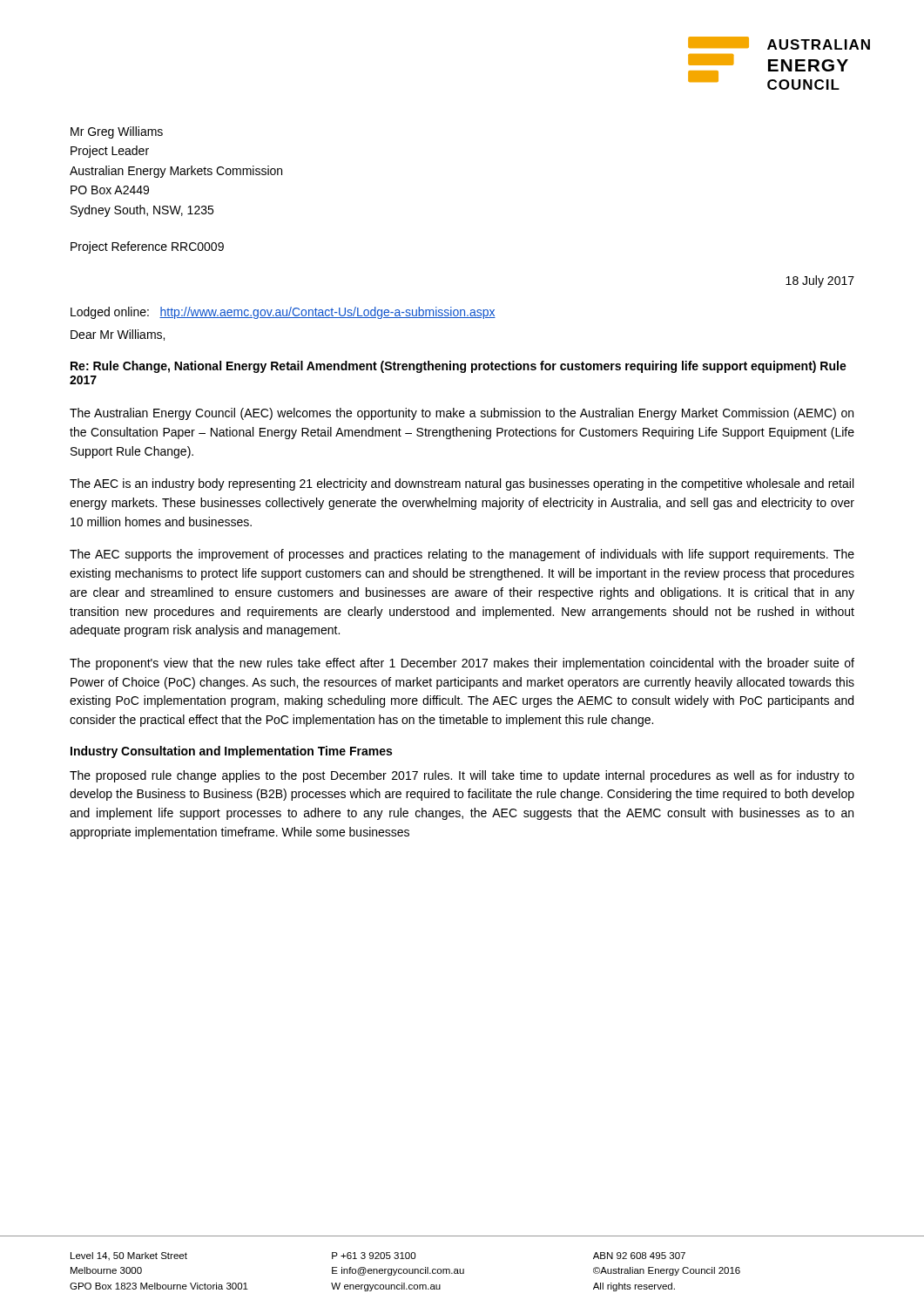Find the passage starting "Re: Rule Change, National"
Image resolution: width=924 pixels, height=1307 pixels.
[x=458, y=373]
